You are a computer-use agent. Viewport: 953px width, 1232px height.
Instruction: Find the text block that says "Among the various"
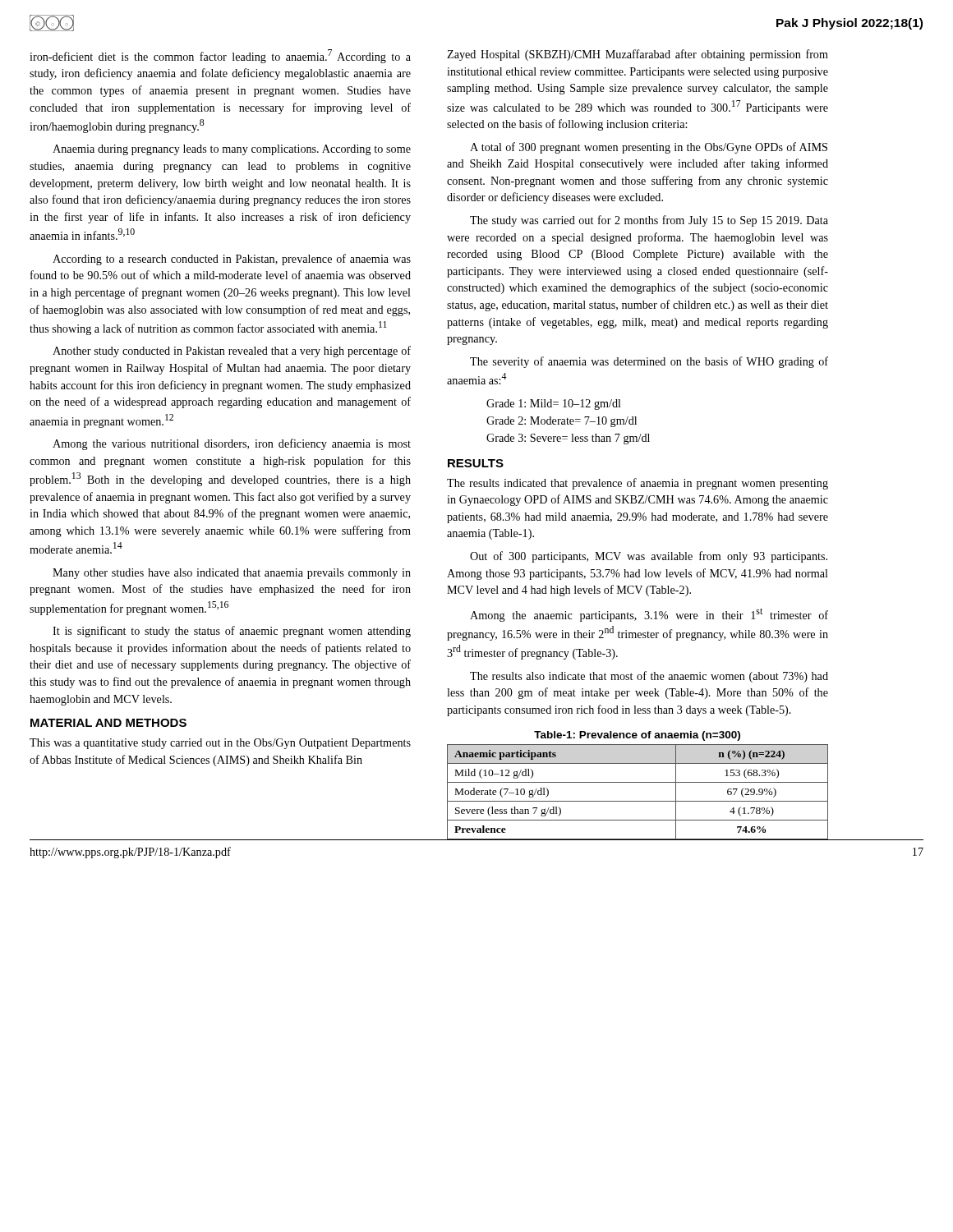[220, 497]
